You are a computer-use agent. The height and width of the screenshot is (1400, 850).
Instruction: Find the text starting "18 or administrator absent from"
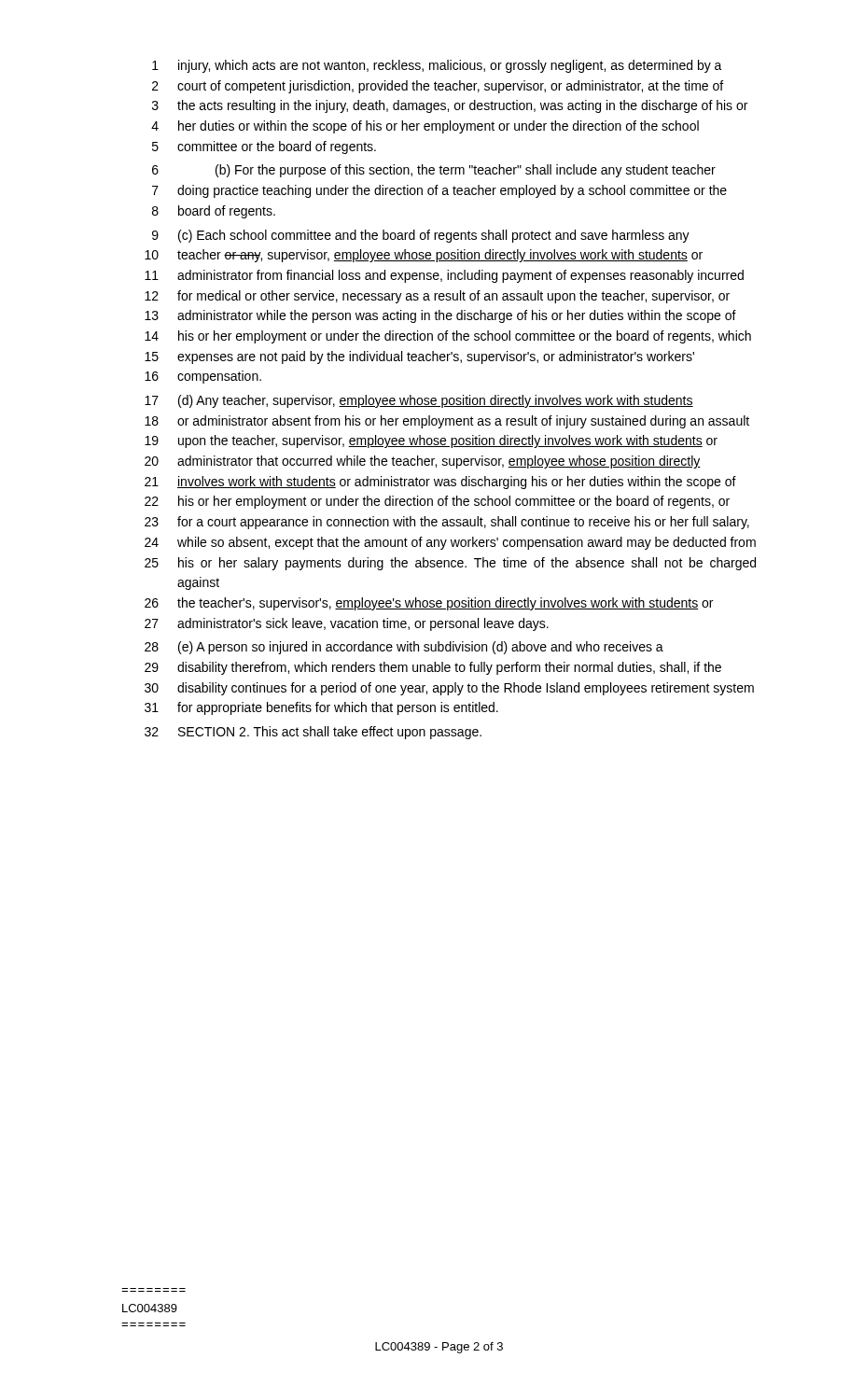(439, 421)
